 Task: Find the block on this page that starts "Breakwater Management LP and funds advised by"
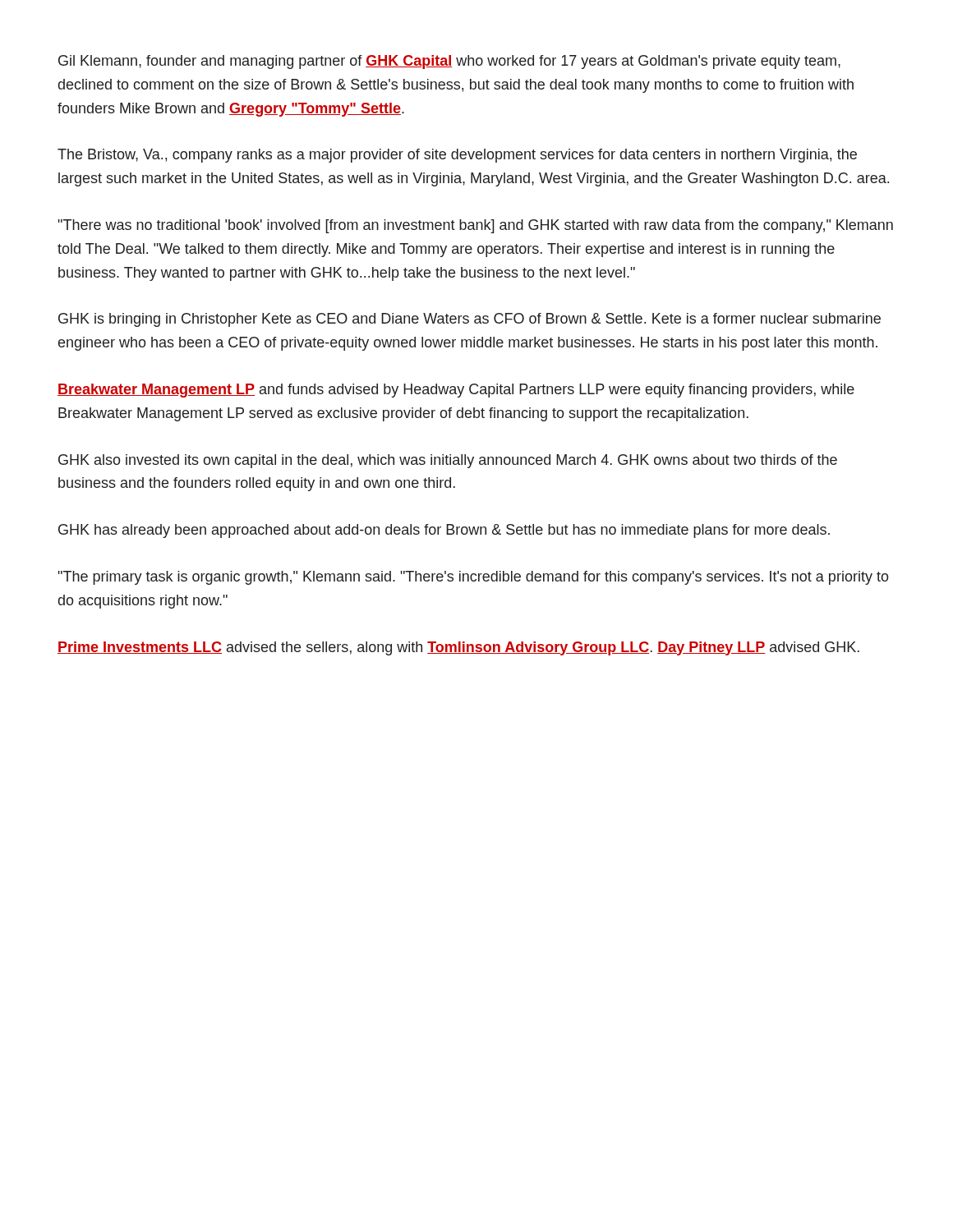[456, 401]
